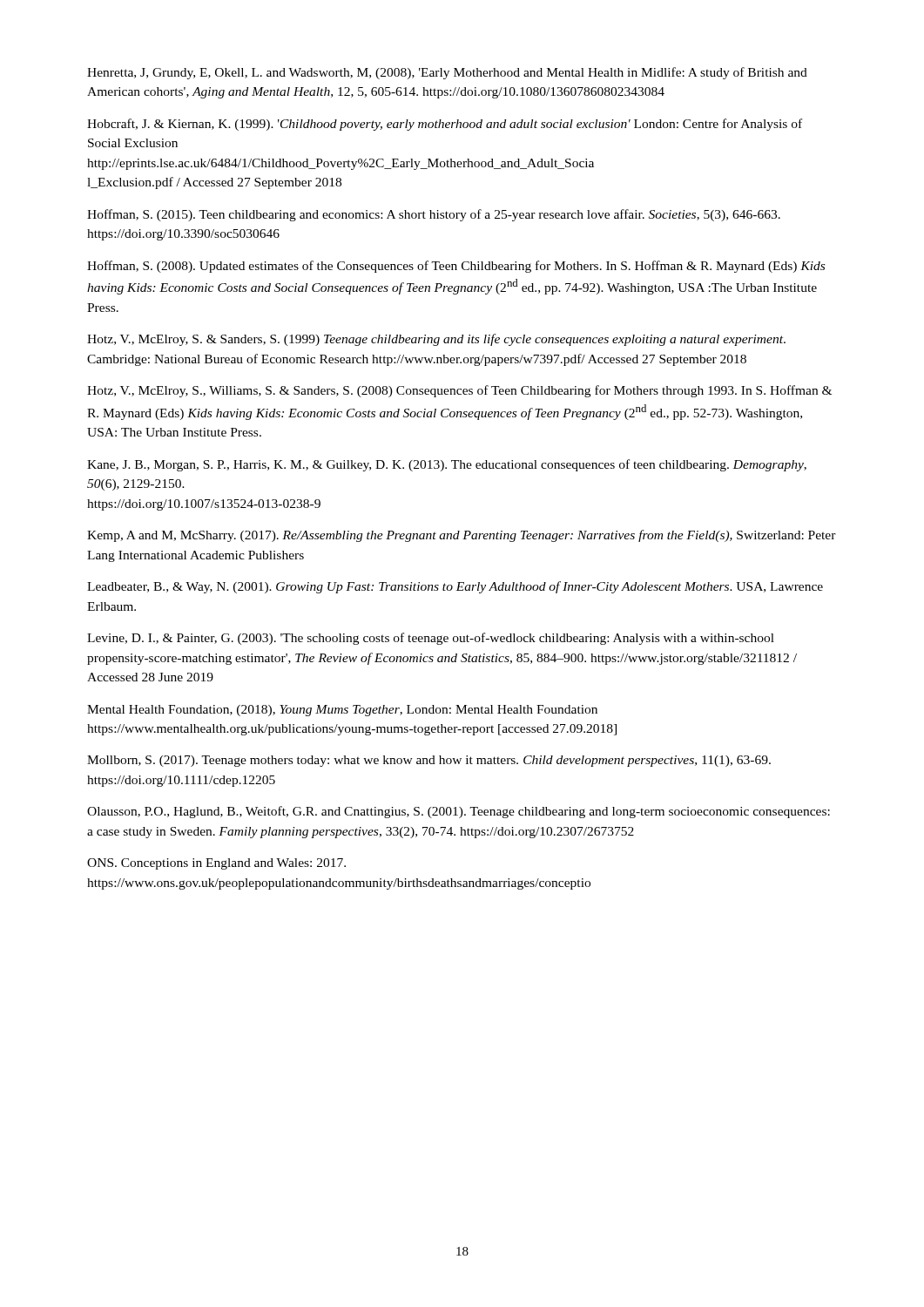The image size is (924, 1307).
Task: Where is the passage that starts "ONS. Conceptions in England"?
Action: click(x=339, y=872)
